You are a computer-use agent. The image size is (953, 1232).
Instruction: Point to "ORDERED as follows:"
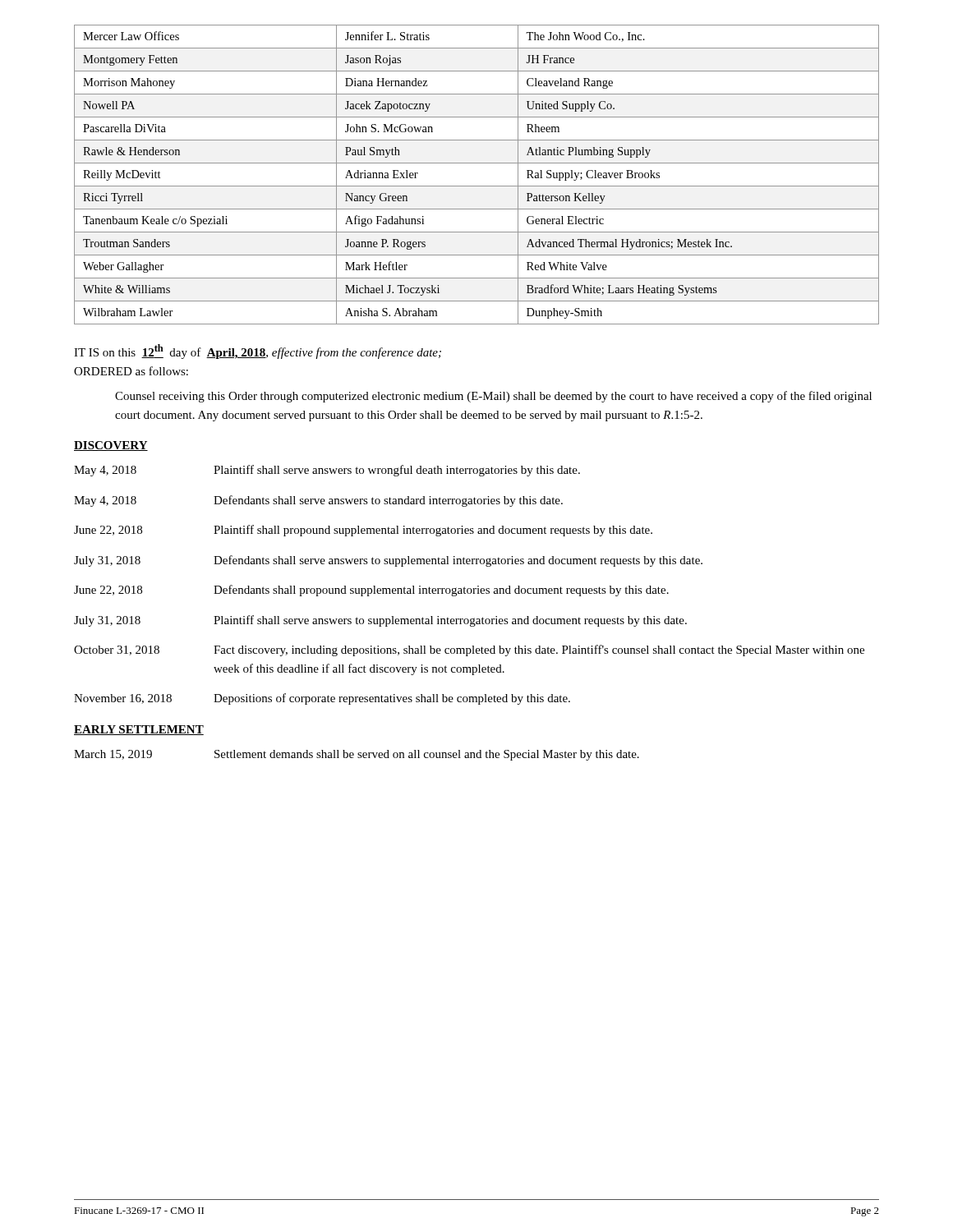[131, 371]
